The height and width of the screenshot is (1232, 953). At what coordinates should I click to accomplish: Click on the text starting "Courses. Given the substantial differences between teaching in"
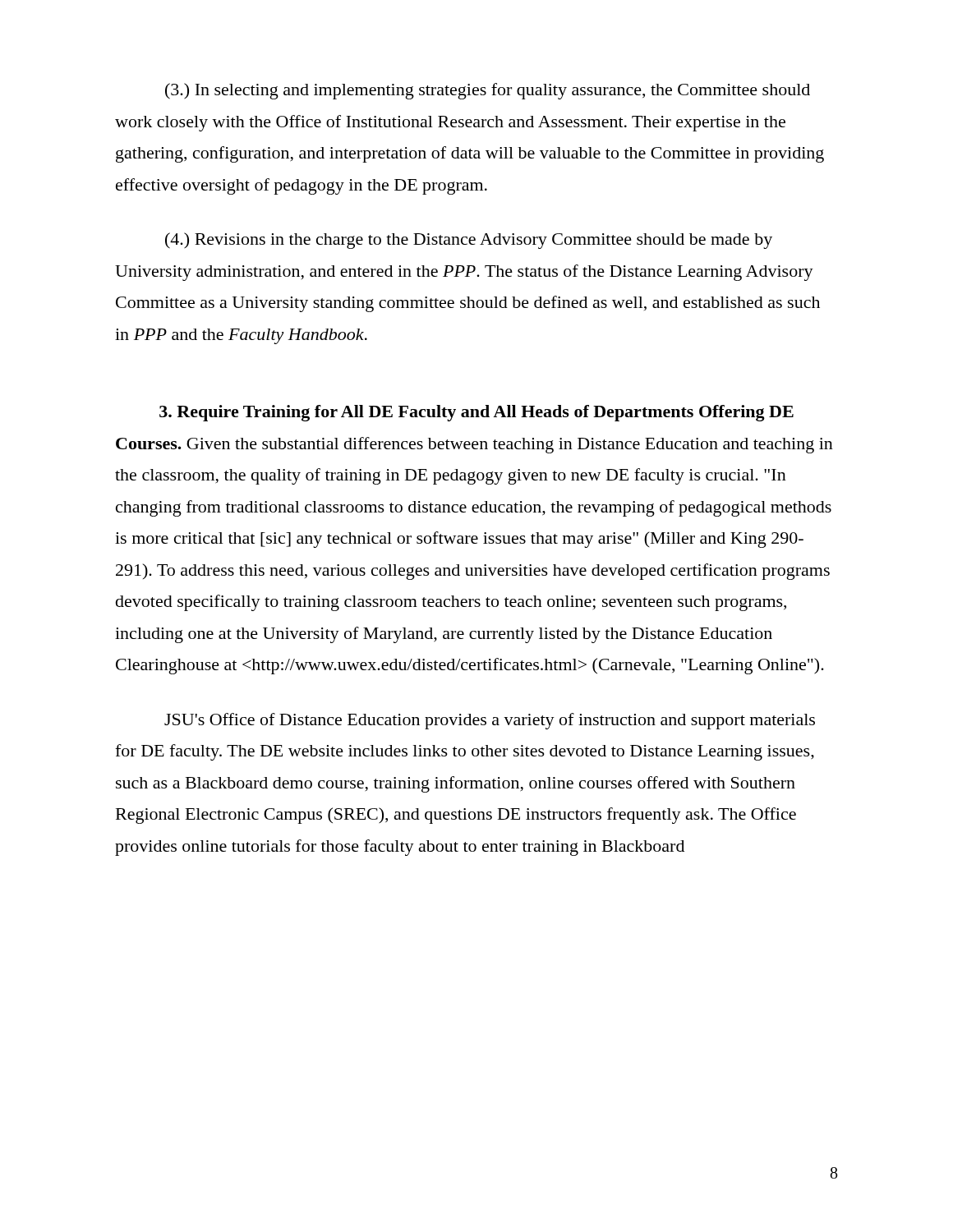(474, 553)
